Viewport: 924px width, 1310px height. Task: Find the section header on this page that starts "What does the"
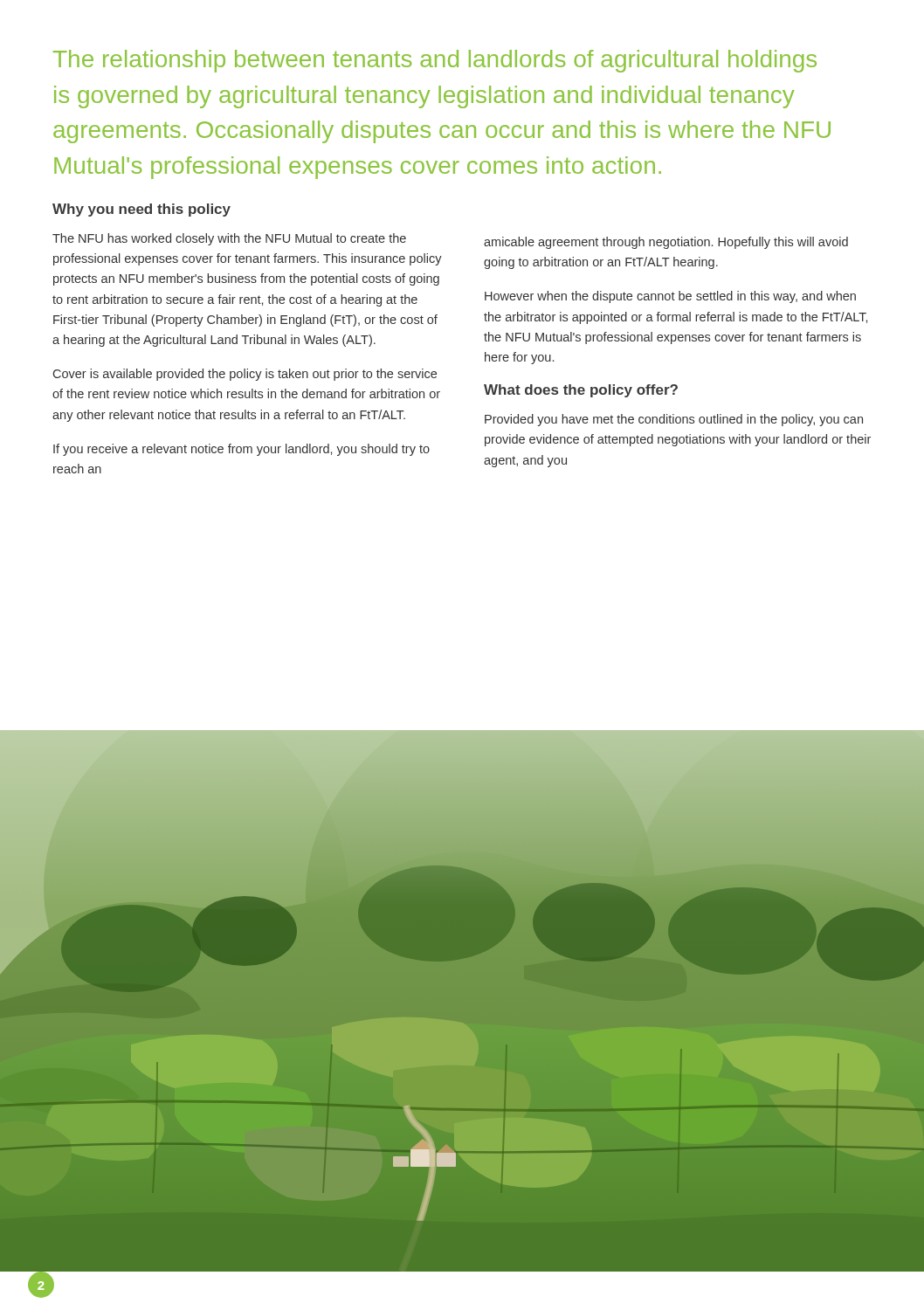click(x=581, y=390)
